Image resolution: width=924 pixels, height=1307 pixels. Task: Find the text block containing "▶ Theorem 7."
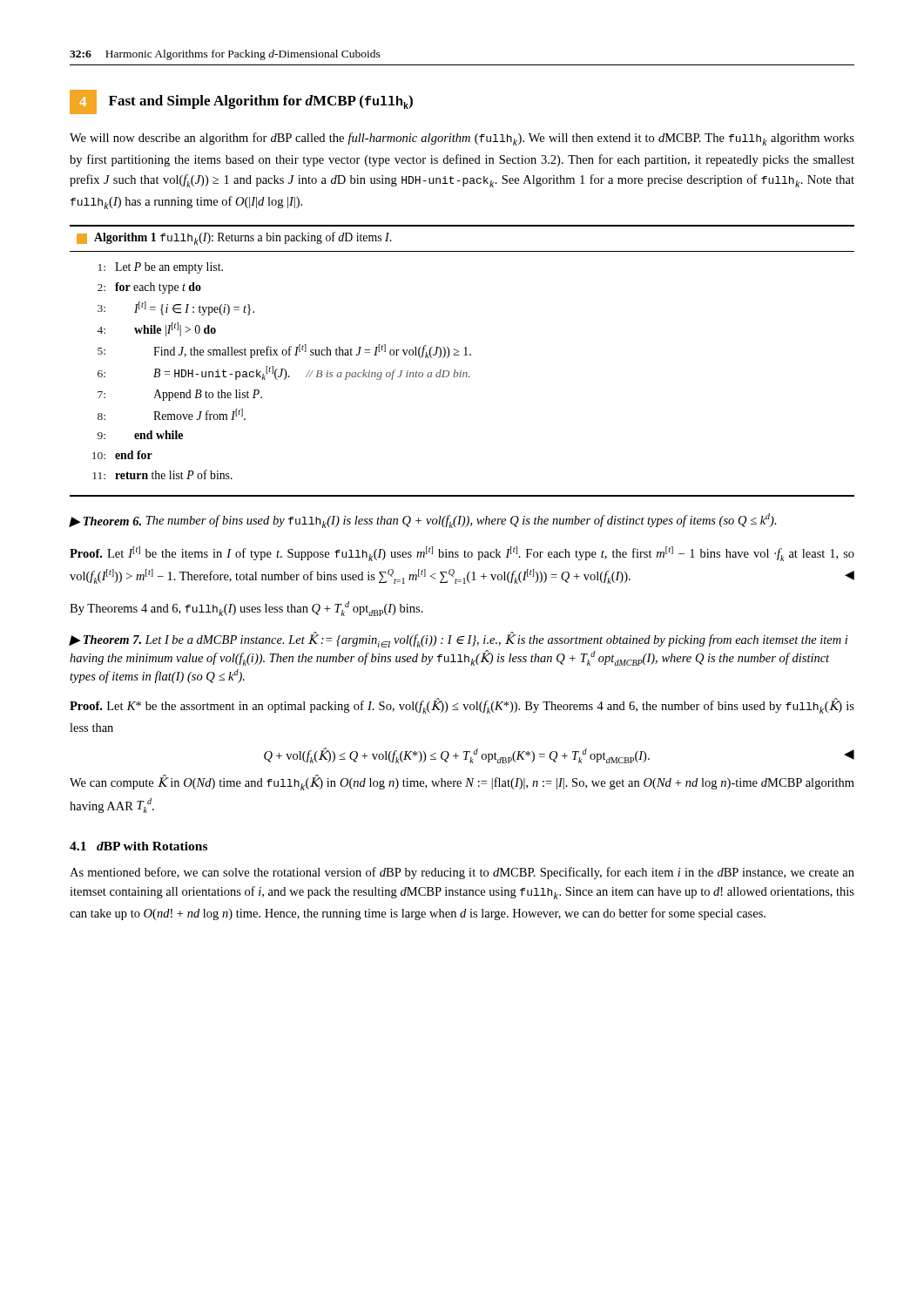[x=459, y=658]
